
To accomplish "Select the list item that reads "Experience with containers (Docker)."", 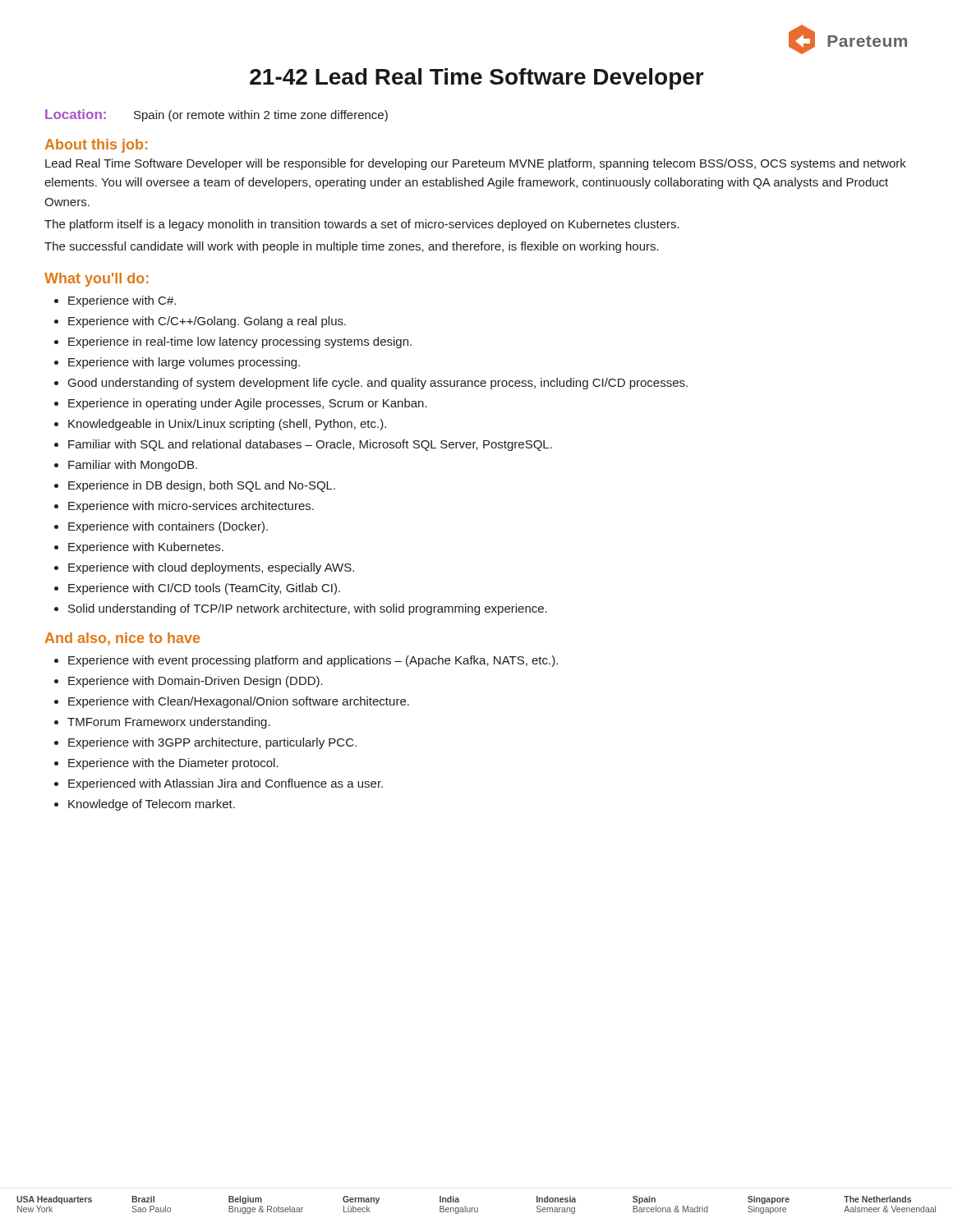I will 168,526.
